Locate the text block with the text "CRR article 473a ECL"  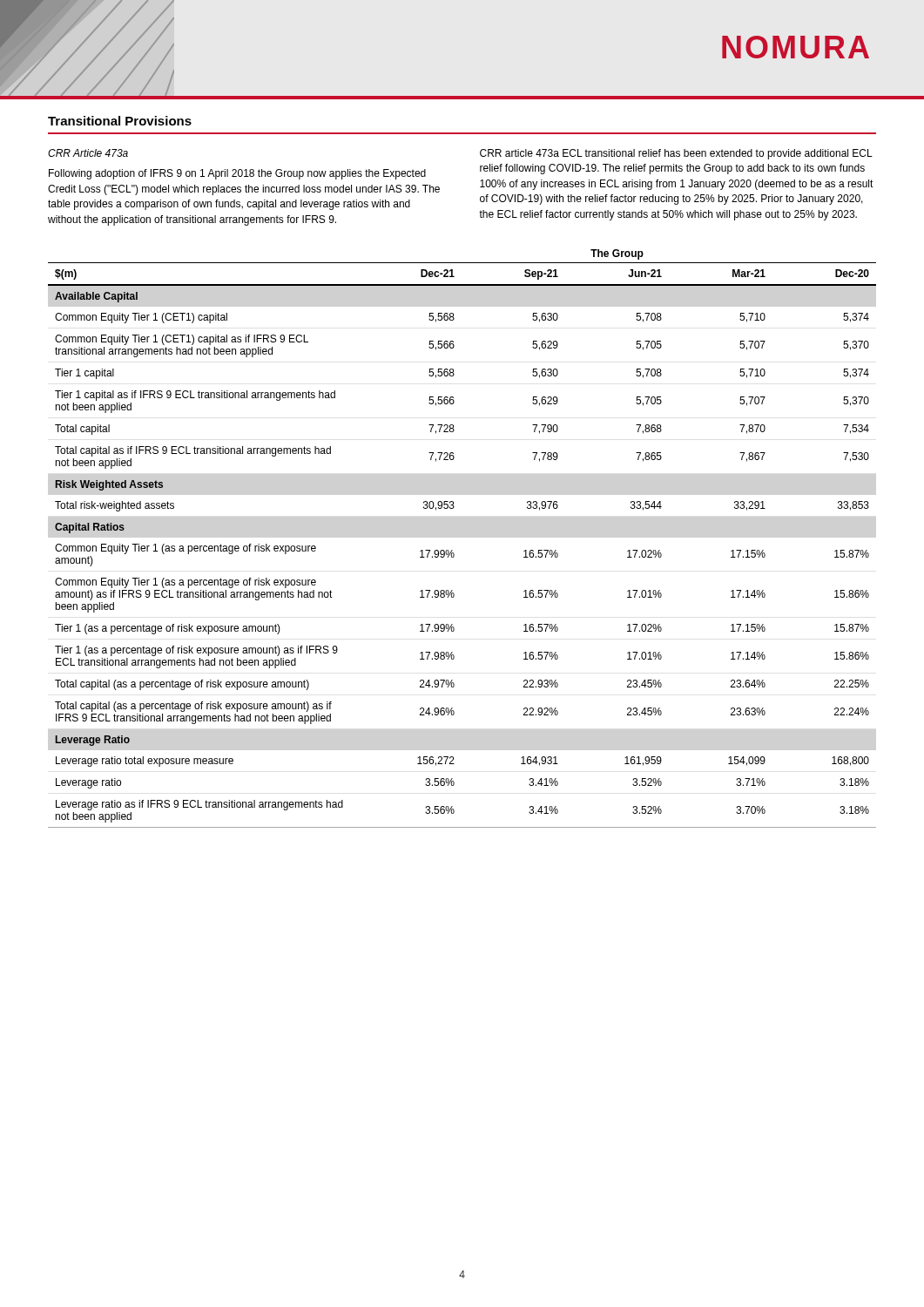click(676, 184)
